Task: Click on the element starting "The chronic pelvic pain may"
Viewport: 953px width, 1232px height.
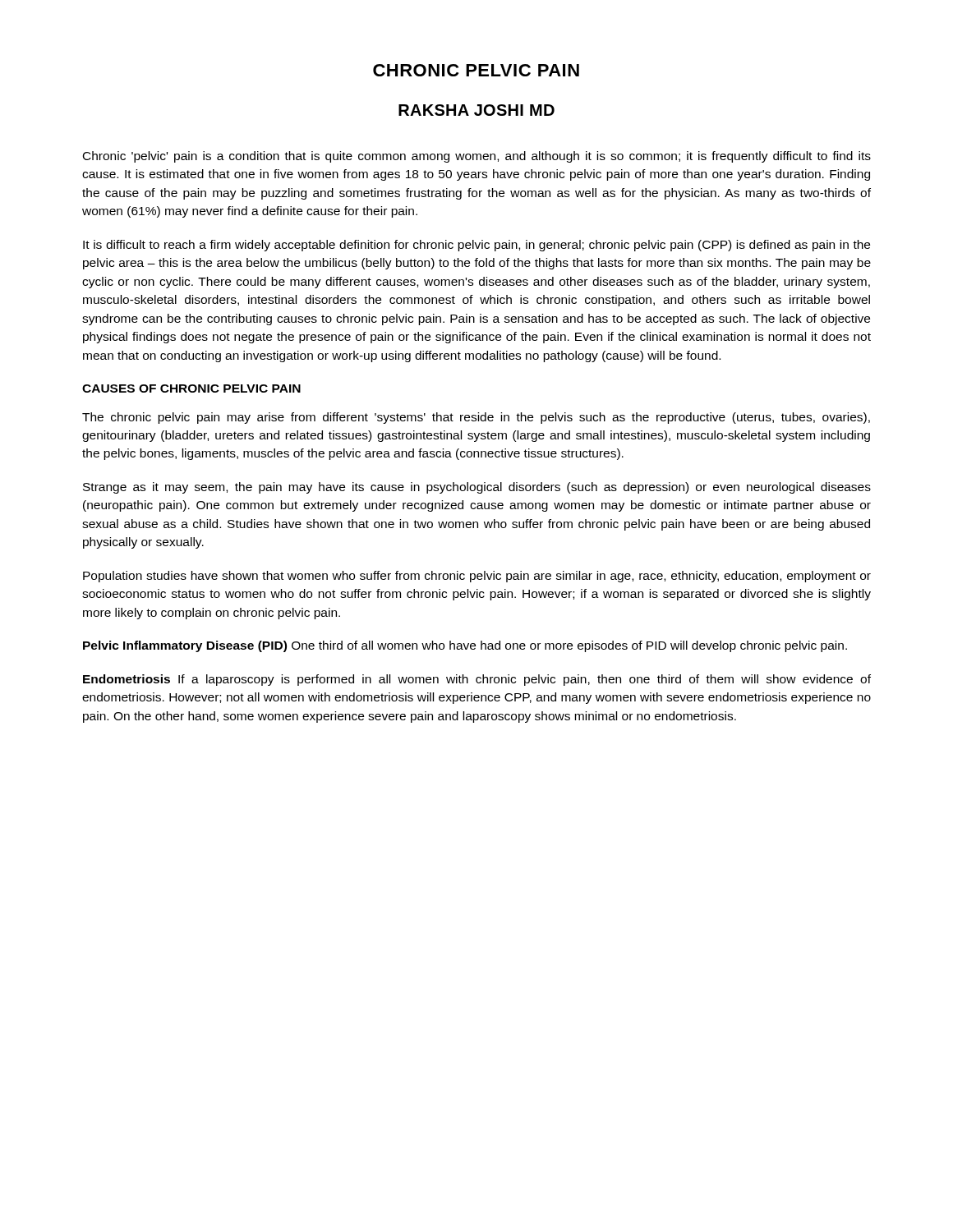Action: click(476, 435)
